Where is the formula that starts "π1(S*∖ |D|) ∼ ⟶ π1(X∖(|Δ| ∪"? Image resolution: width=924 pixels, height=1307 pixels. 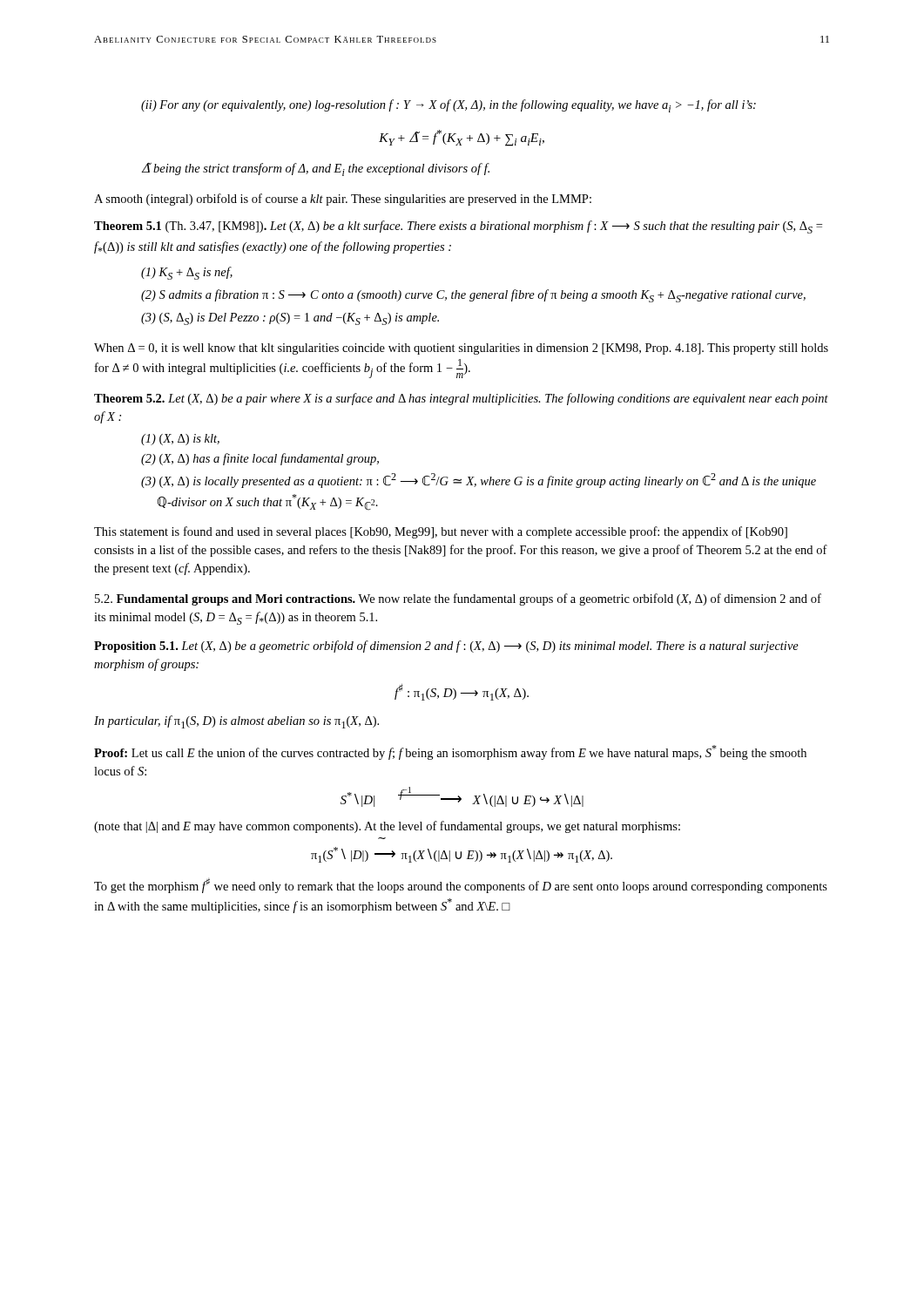(x=462, y=854)
